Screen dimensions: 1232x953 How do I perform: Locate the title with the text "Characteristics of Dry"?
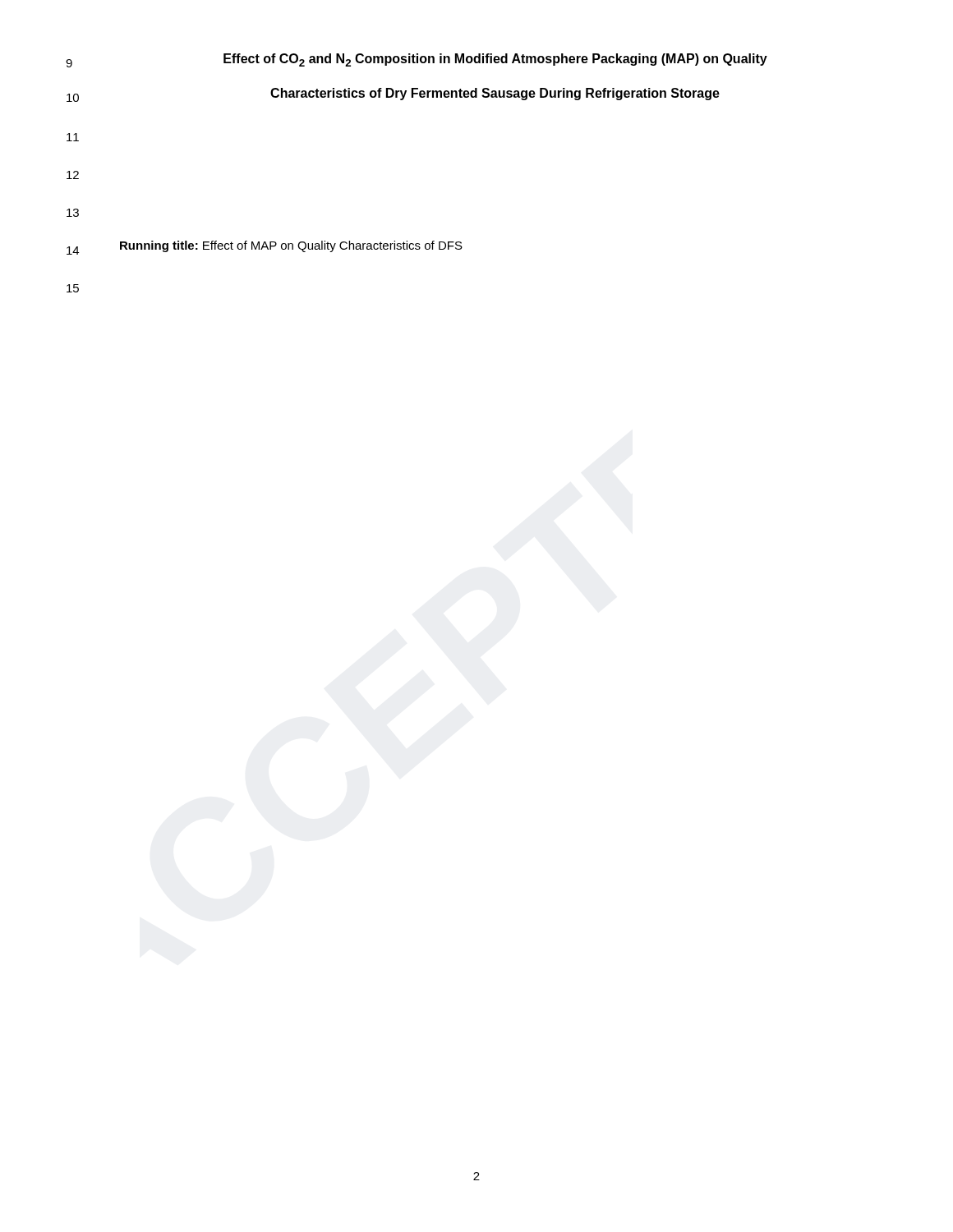click(495, 93)
